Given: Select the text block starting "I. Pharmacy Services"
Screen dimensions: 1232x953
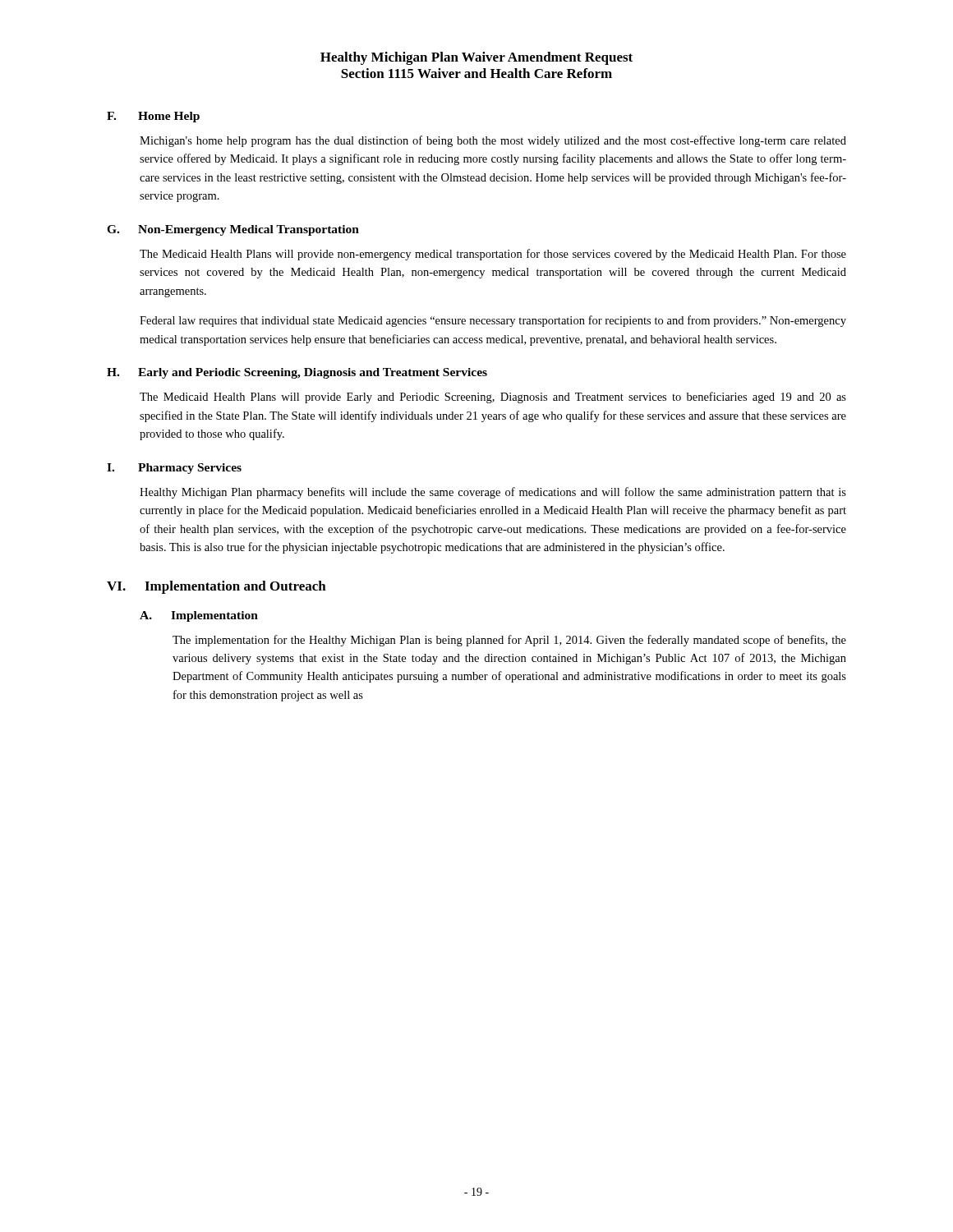Looking at the screenshot, I should coord(174,467).
